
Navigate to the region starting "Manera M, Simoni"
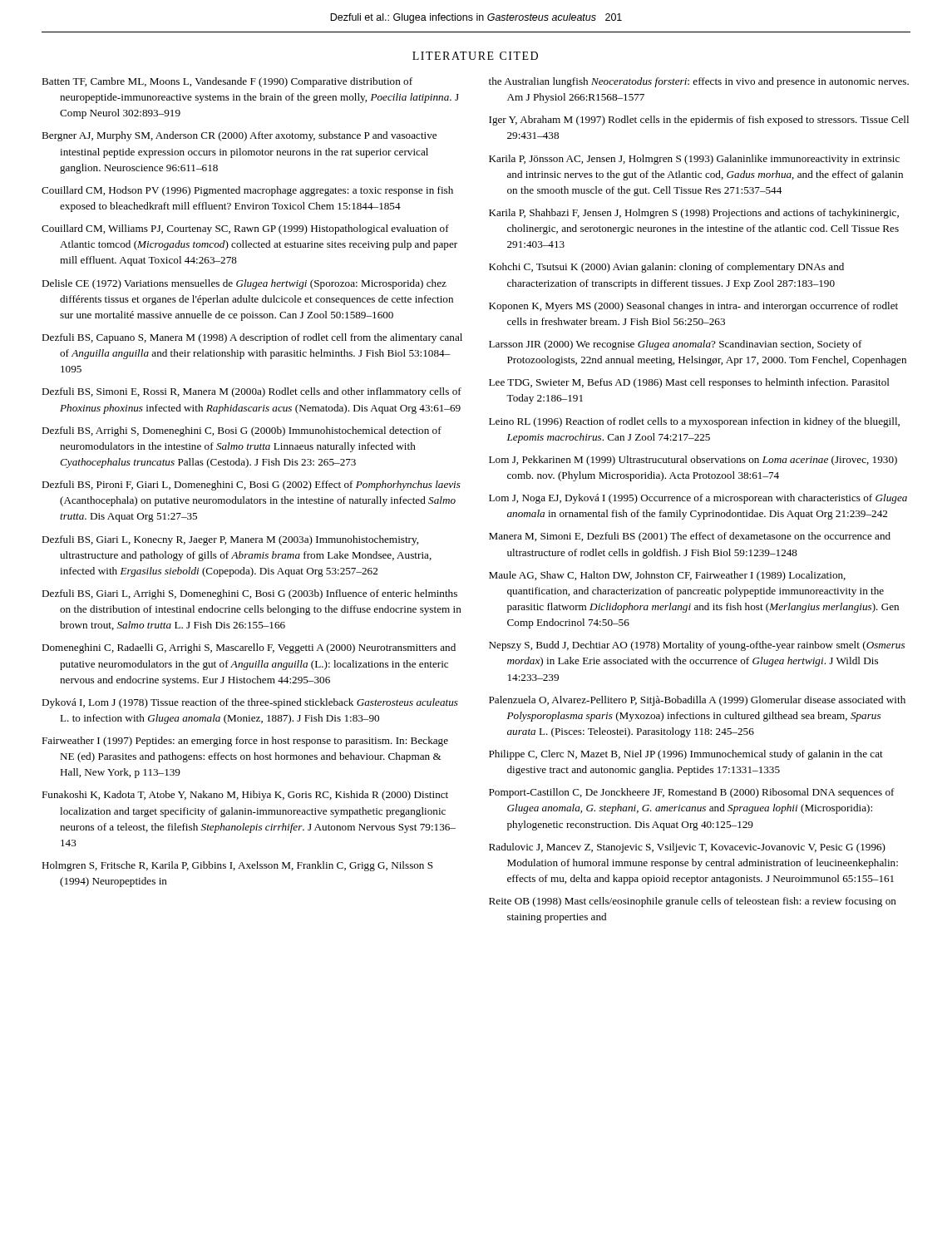pos(699,544)
